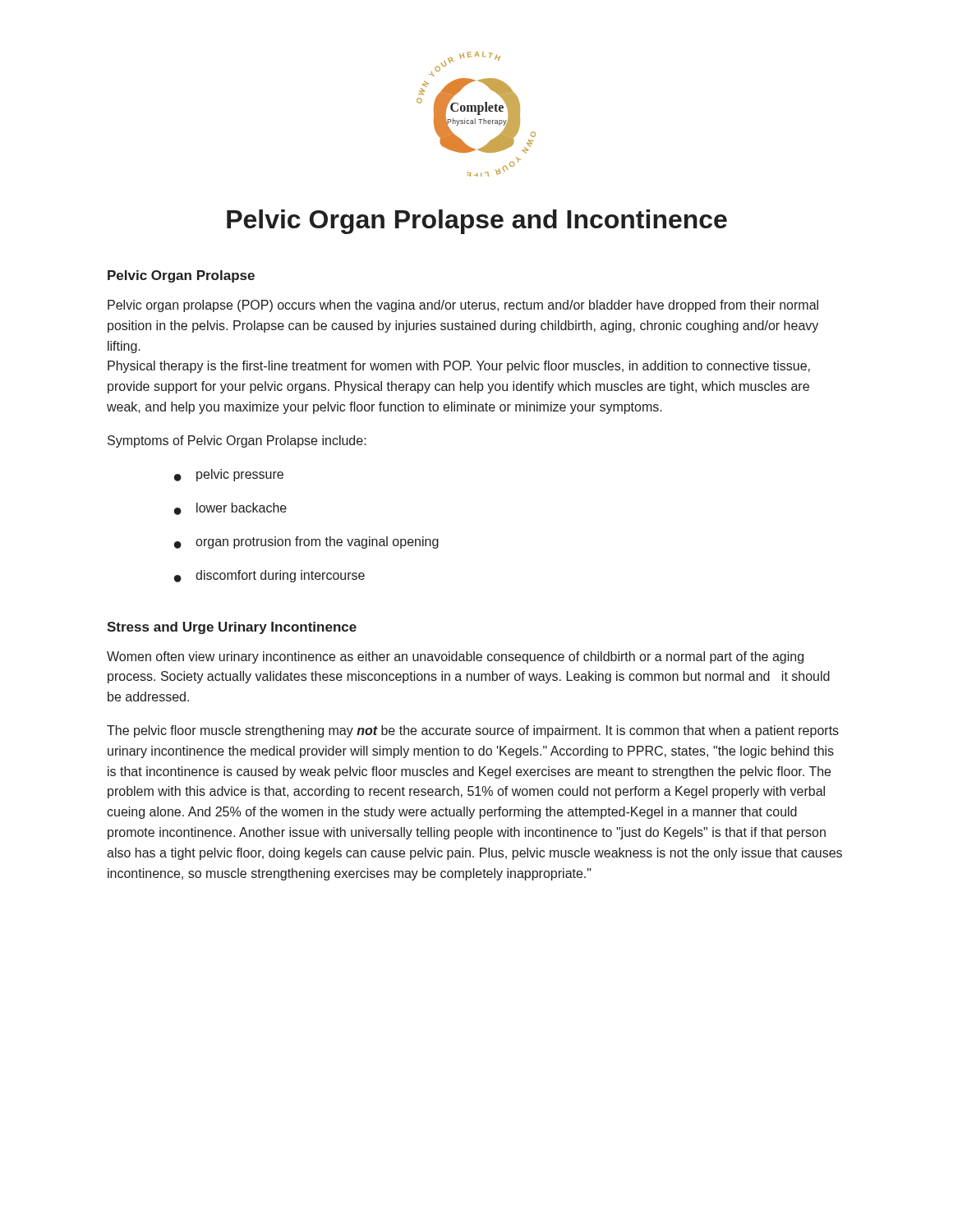Screen dimensions: 1232x953
Task: Point to "Symptoms of Pelvic Organ Prolapse include:"
Action: 237,441
